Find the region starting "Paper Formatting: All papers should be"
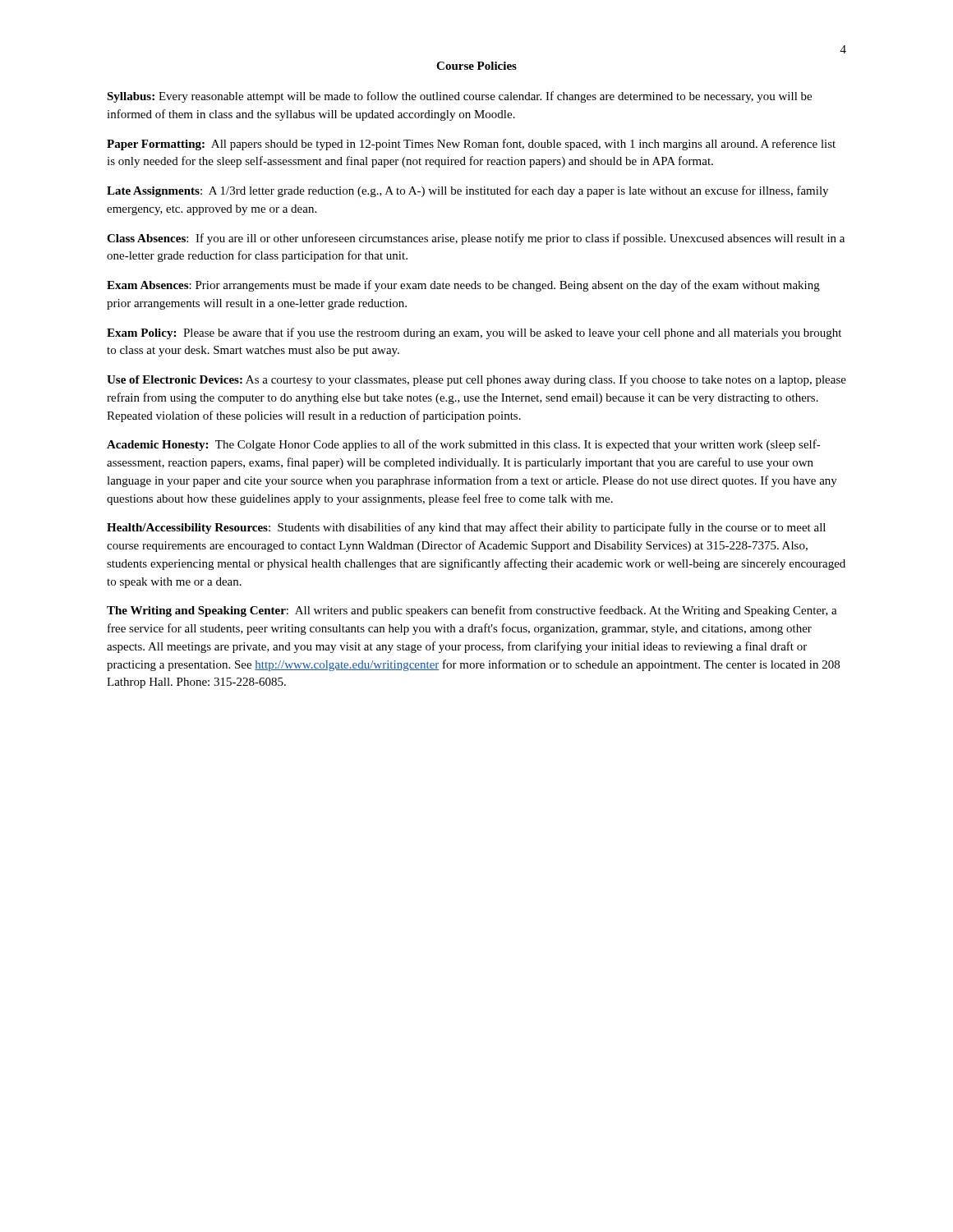953x1232 pixels. click(x=471, y=152)
